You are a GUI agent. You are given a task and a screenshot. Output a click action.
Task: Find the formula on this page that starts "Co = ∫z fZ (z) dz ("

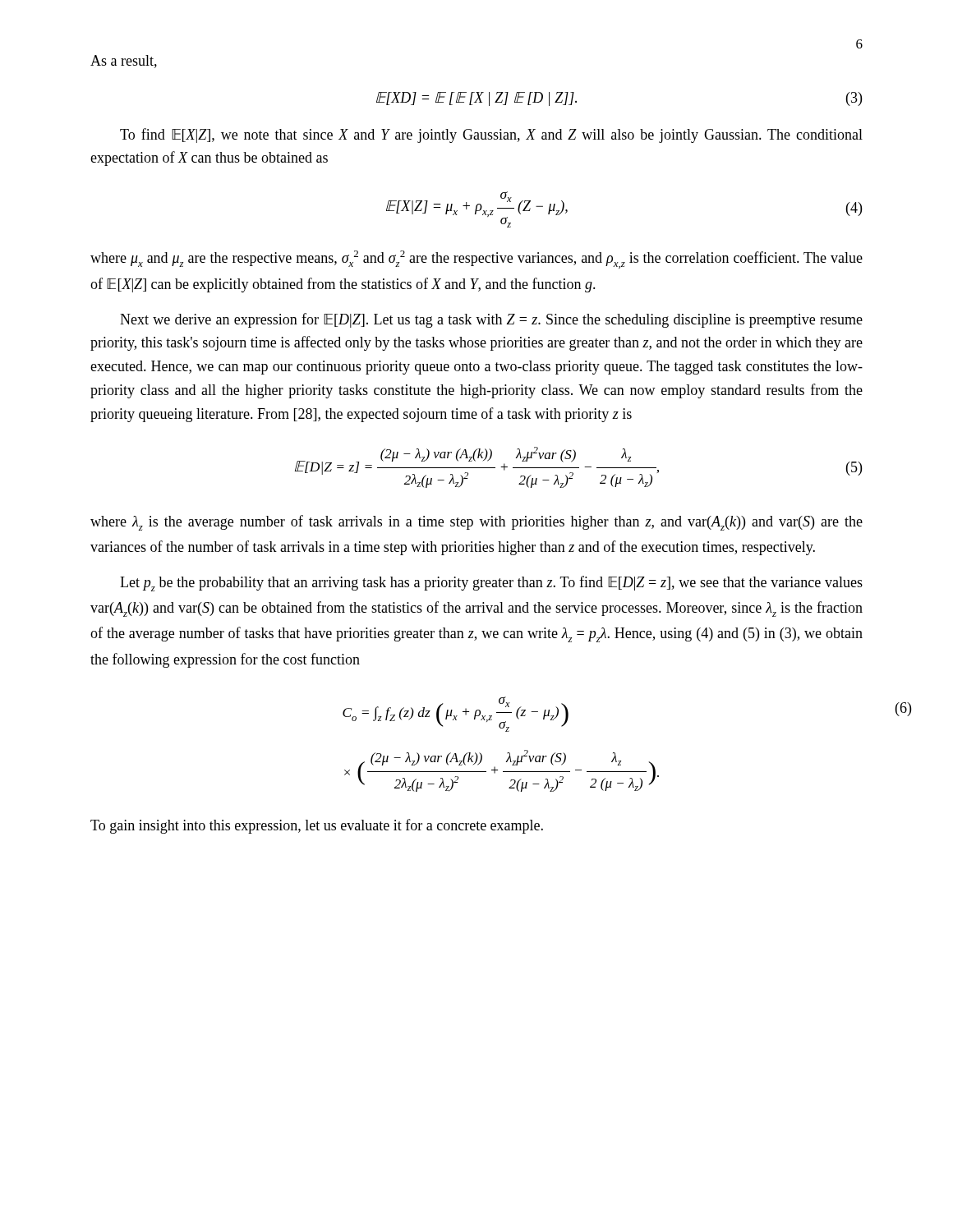tap(602, 743)
